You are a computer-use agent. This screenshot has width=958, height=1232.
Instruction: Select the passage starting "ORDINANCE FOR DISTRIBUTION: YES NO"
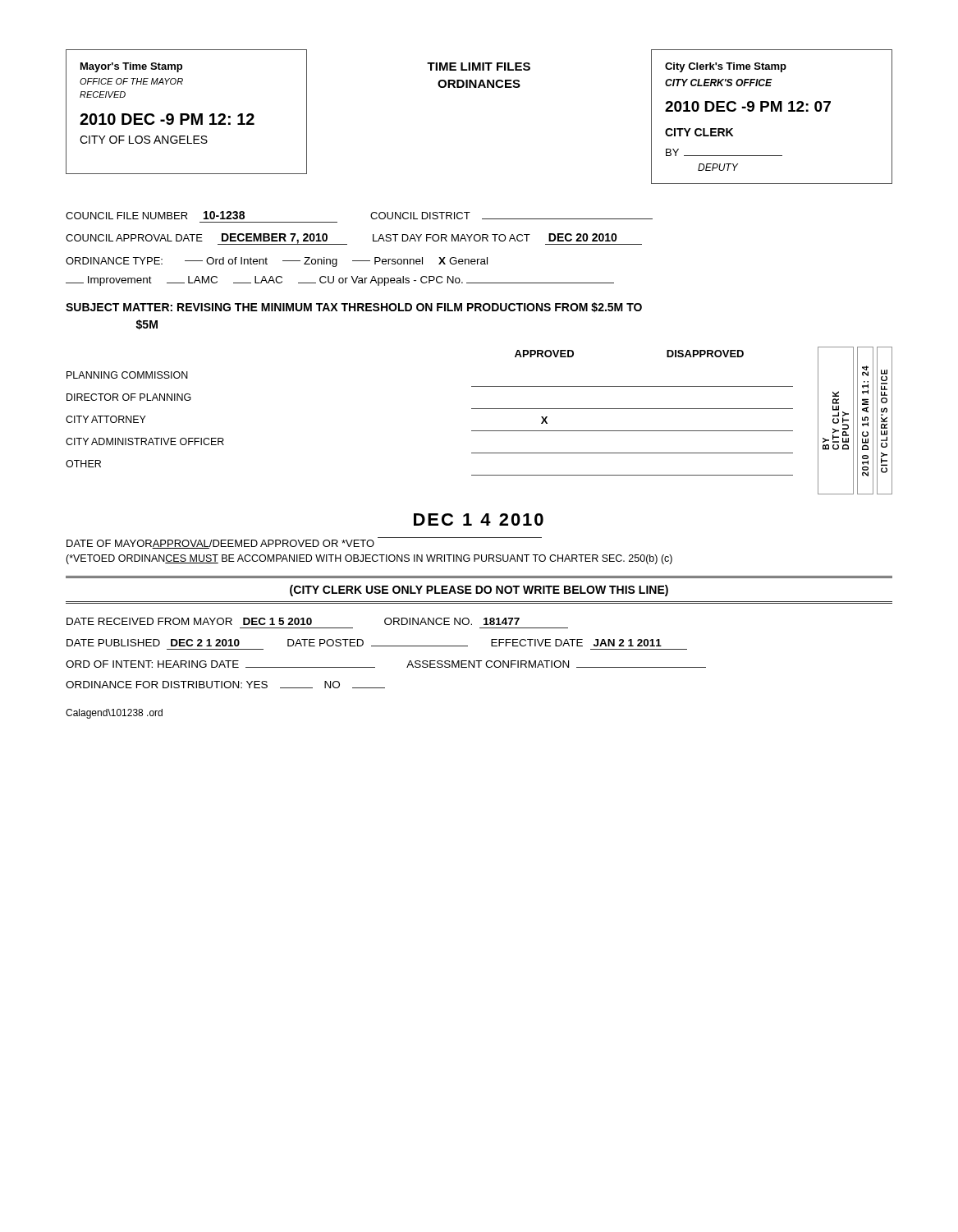(x=225, y=685)
